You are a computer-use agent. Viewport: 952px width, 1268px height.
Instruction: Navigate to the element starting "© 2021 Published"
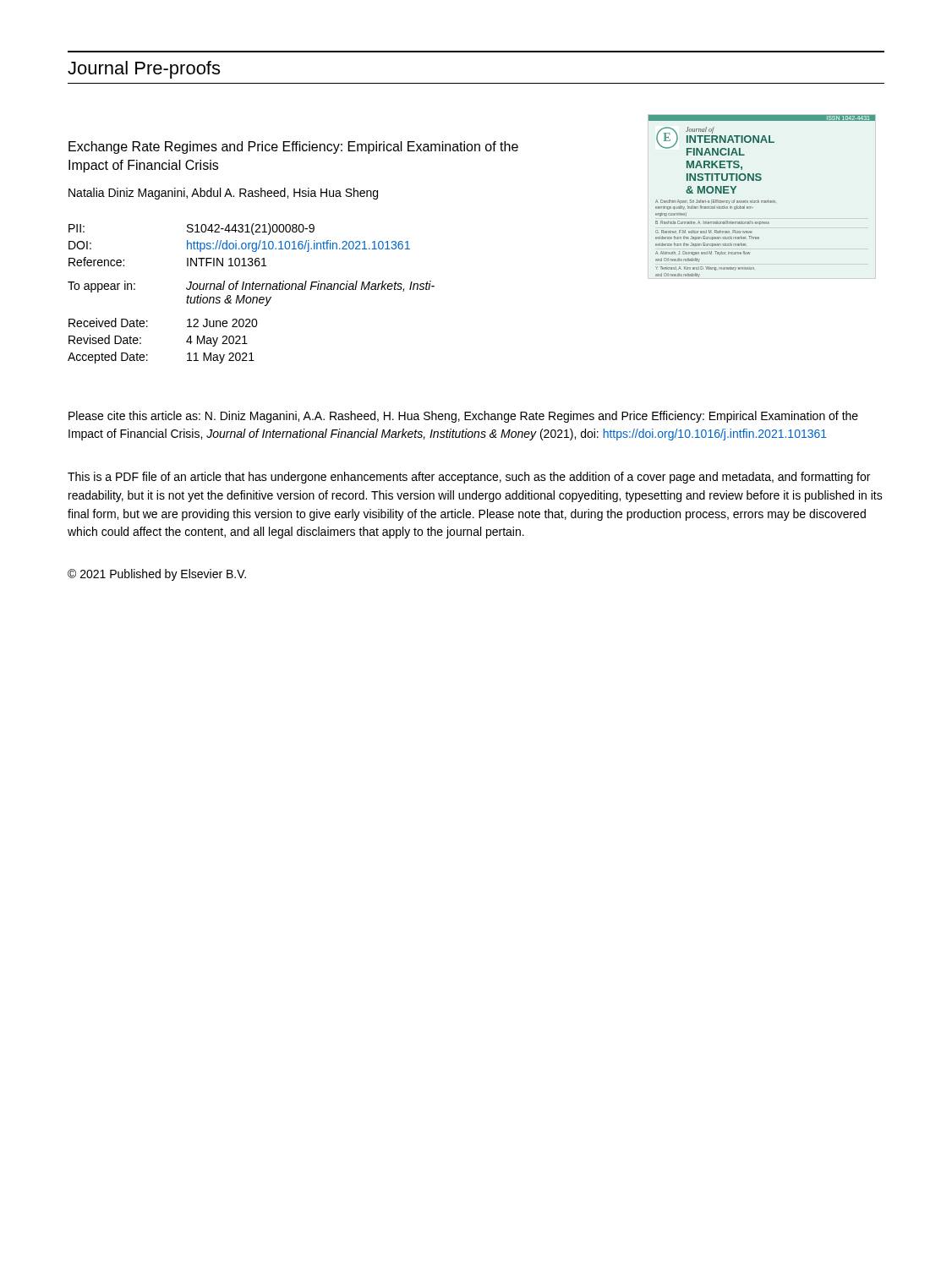point(157,574)
